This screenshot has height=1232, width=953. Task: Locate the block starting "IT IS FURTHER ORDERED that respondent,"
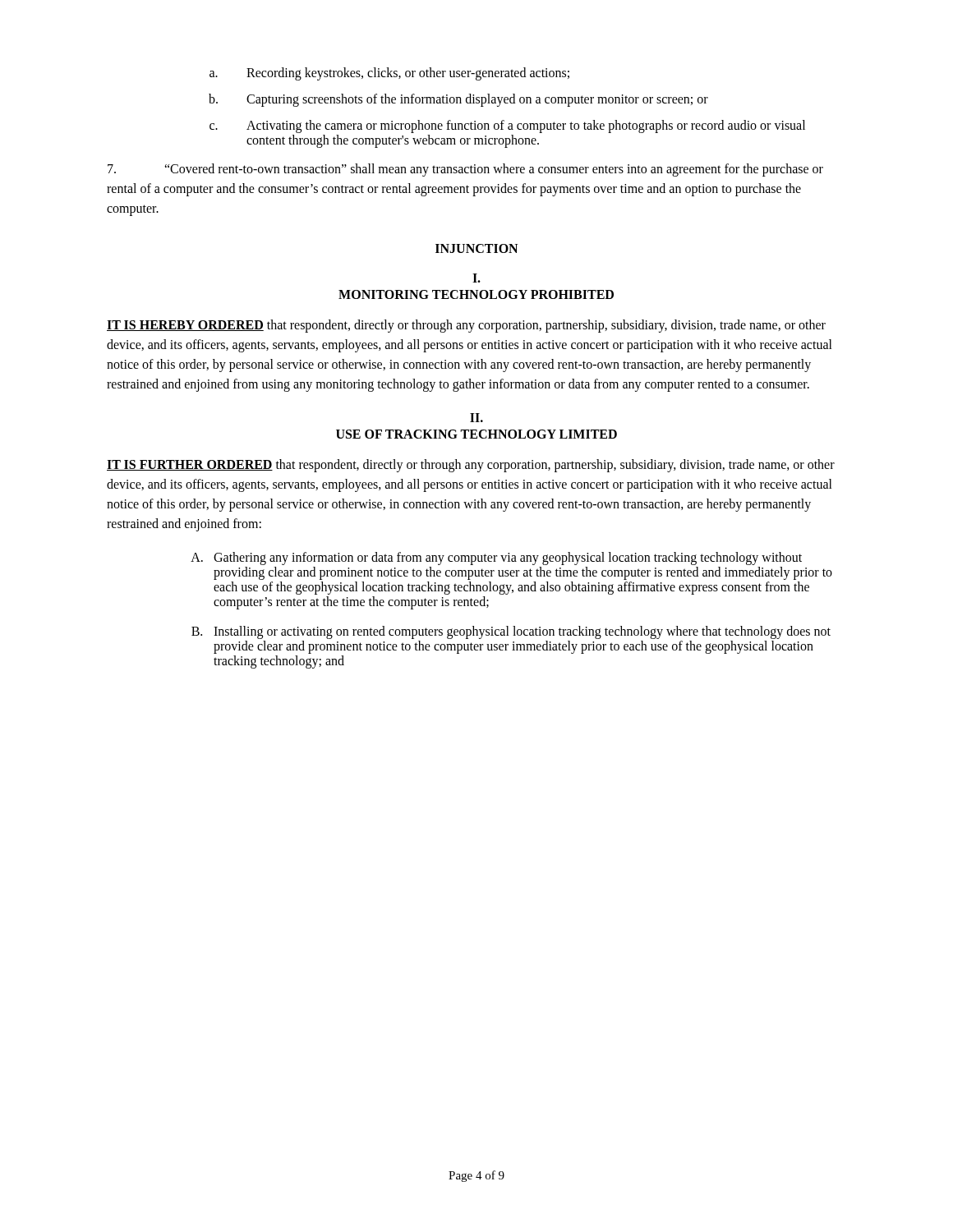click(476, 494)
